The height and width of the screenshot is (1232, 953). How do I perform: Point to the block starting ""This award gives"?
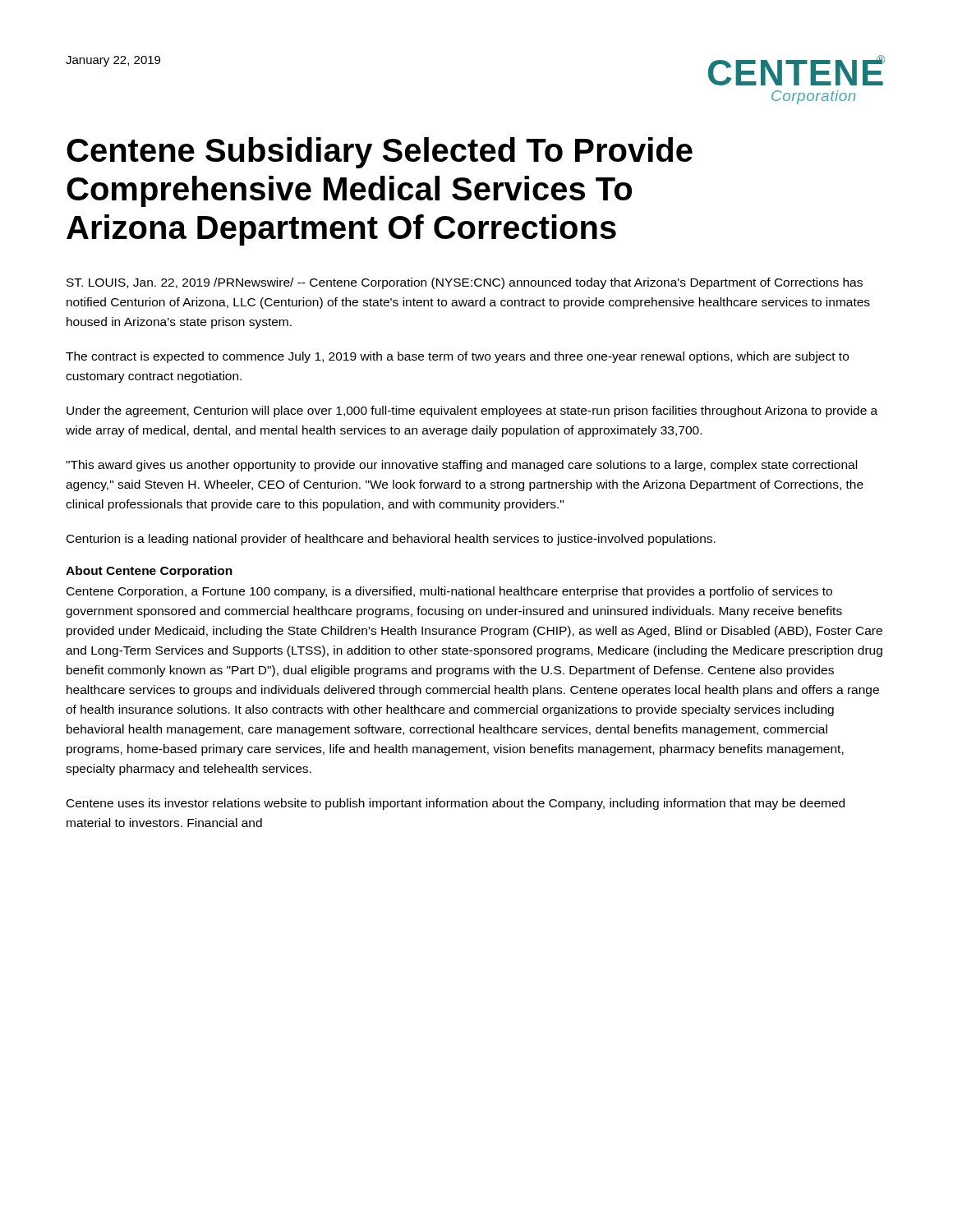pyautogui.click(x=465, y=484)
